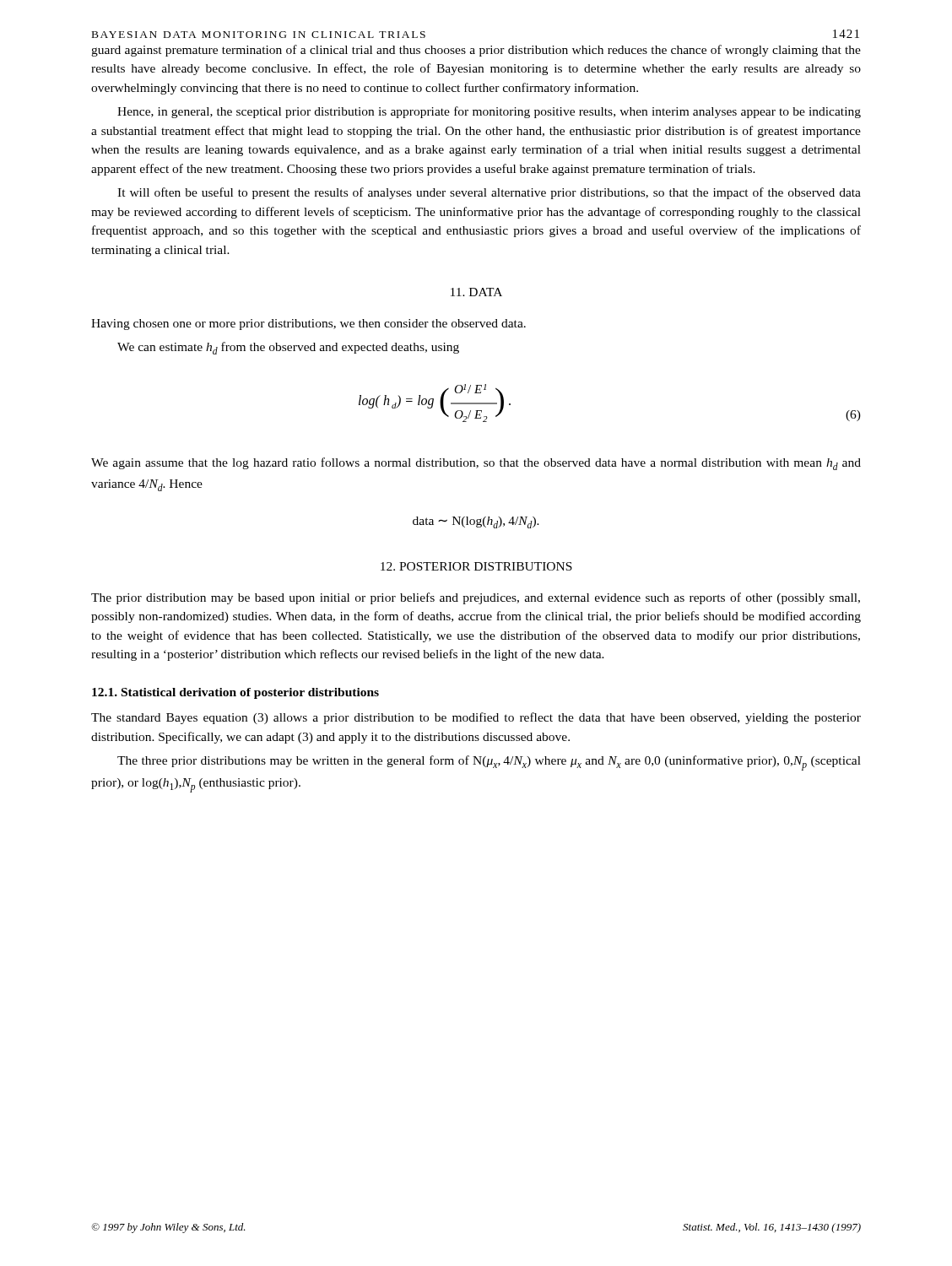Select the text block starting "log( h d )"
This screenshot has width=952, height=1266.
(x=476, y=406)
